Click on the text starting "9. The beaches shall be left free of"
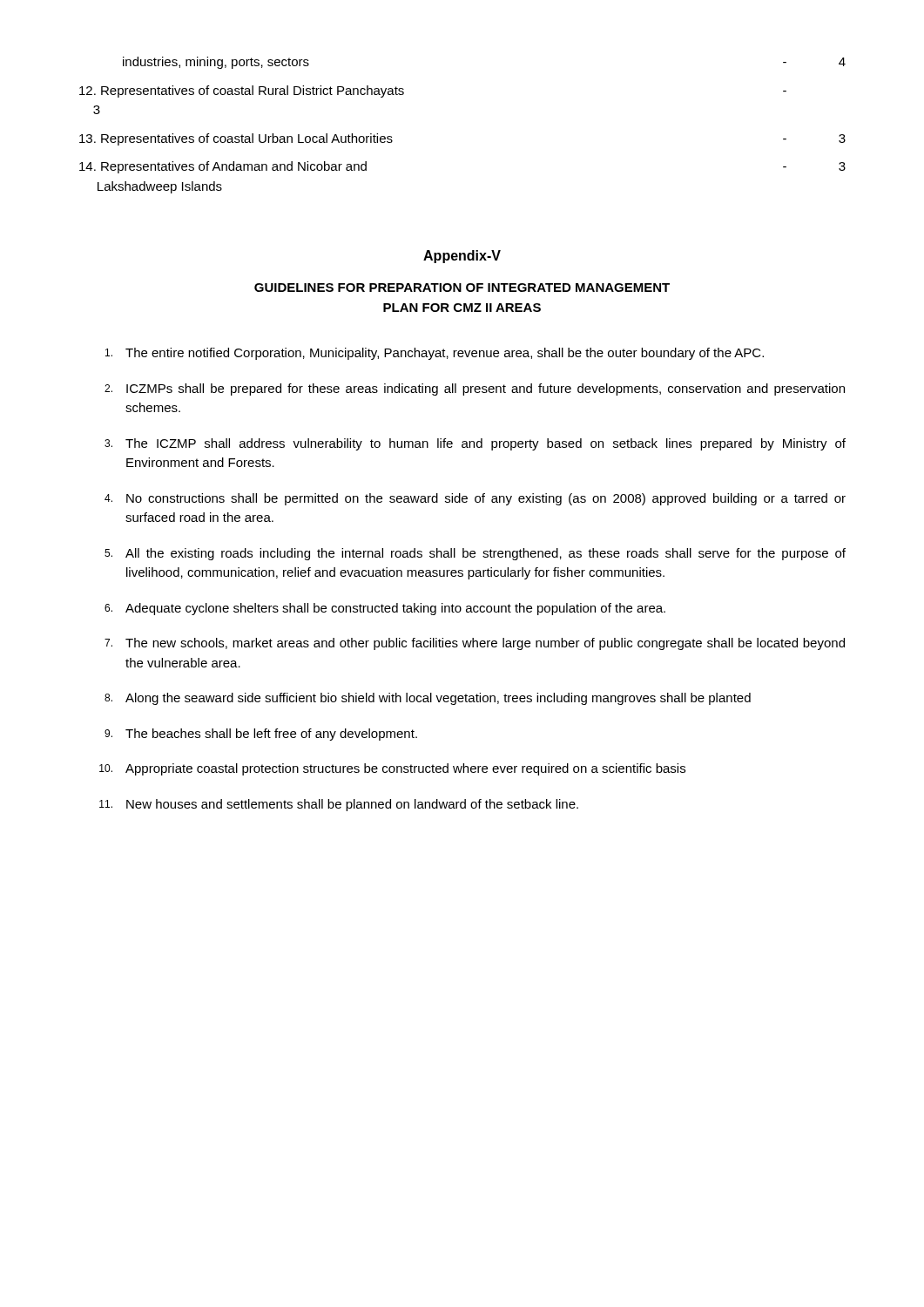 tap(261, 735)
